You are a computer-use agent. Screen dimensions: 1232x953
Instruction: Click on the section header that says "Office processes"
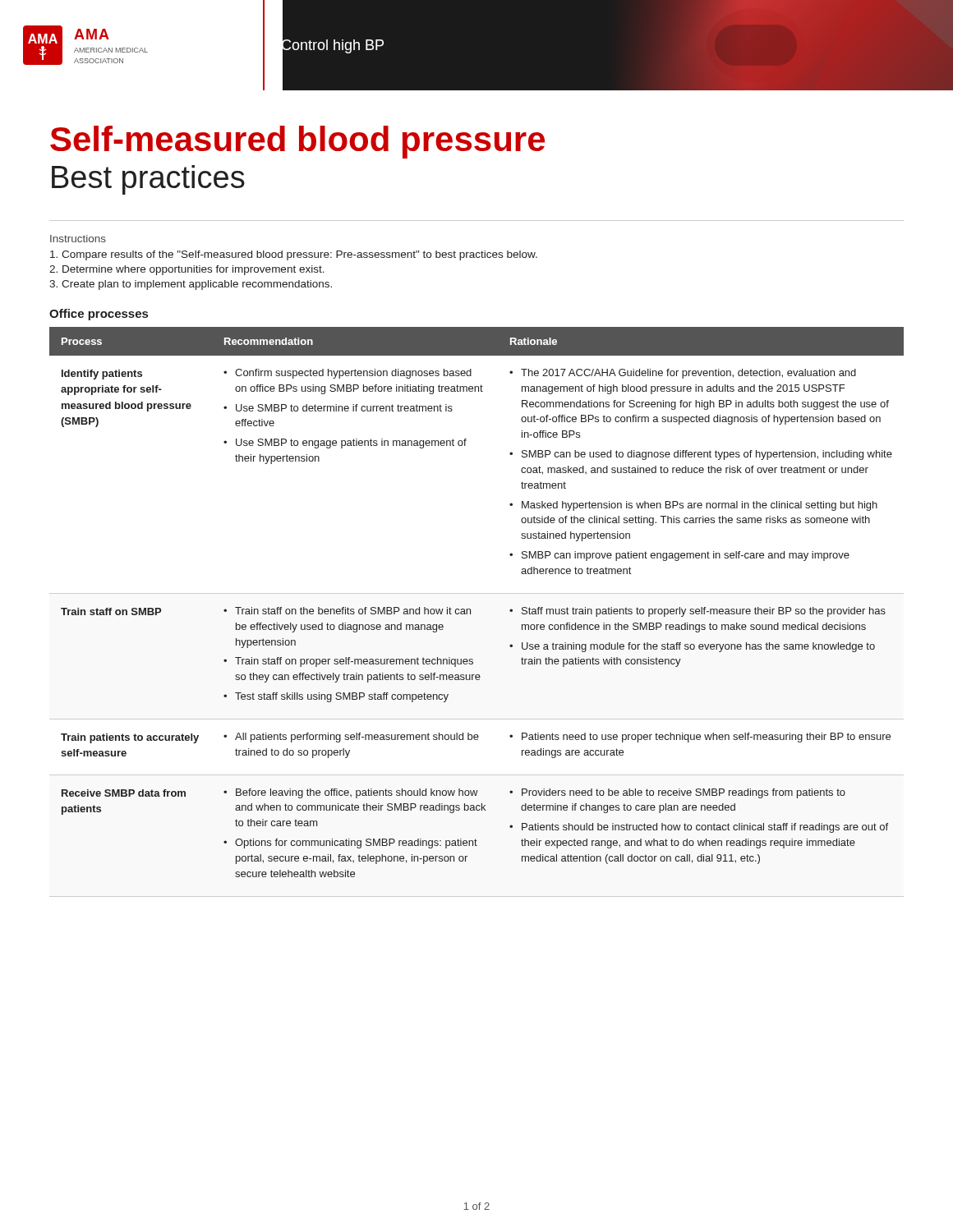tap(99, 313)
